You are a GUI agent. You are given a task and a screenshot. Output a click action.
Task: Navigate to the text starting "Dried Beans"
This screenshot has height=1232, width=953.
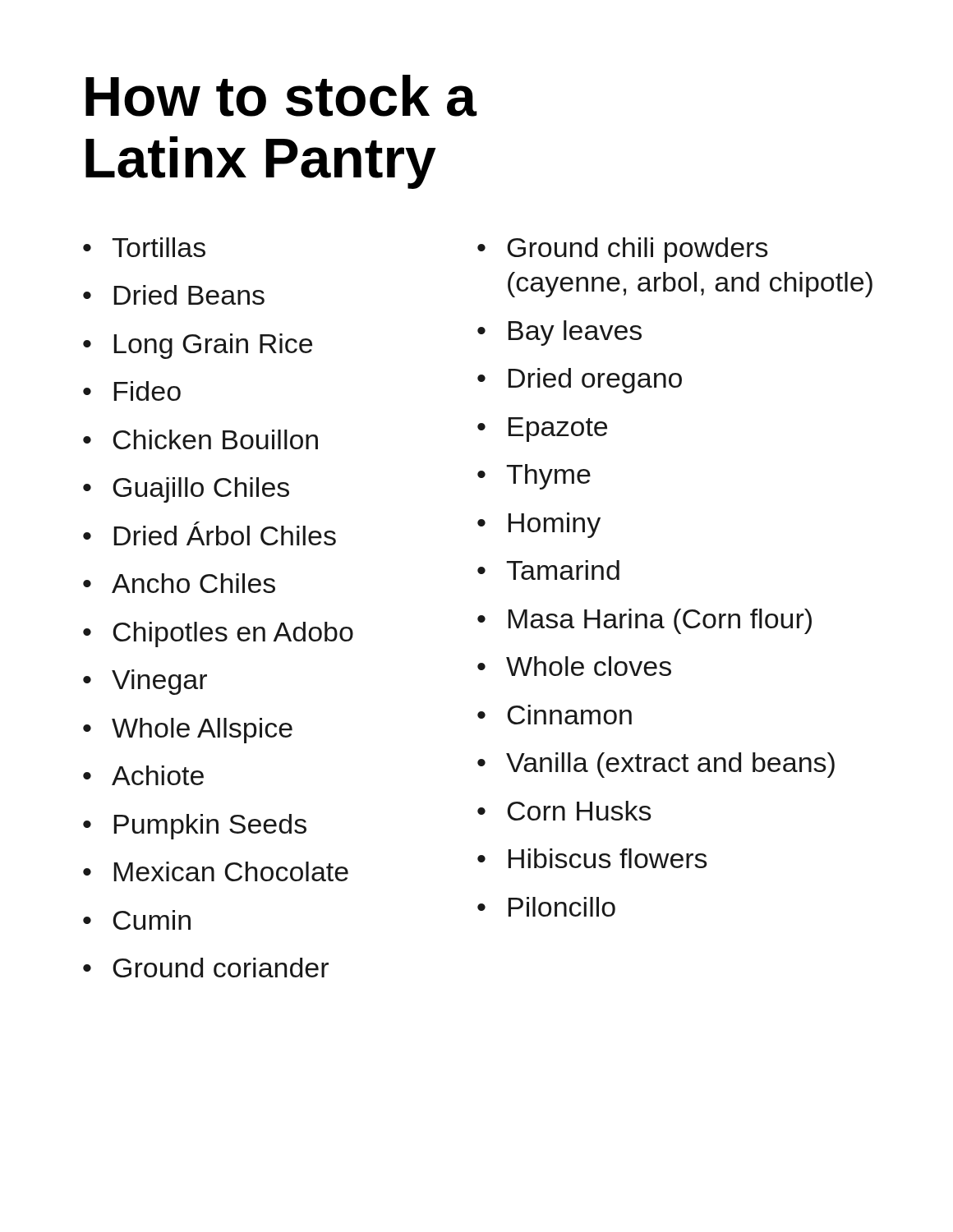point(189,295)
